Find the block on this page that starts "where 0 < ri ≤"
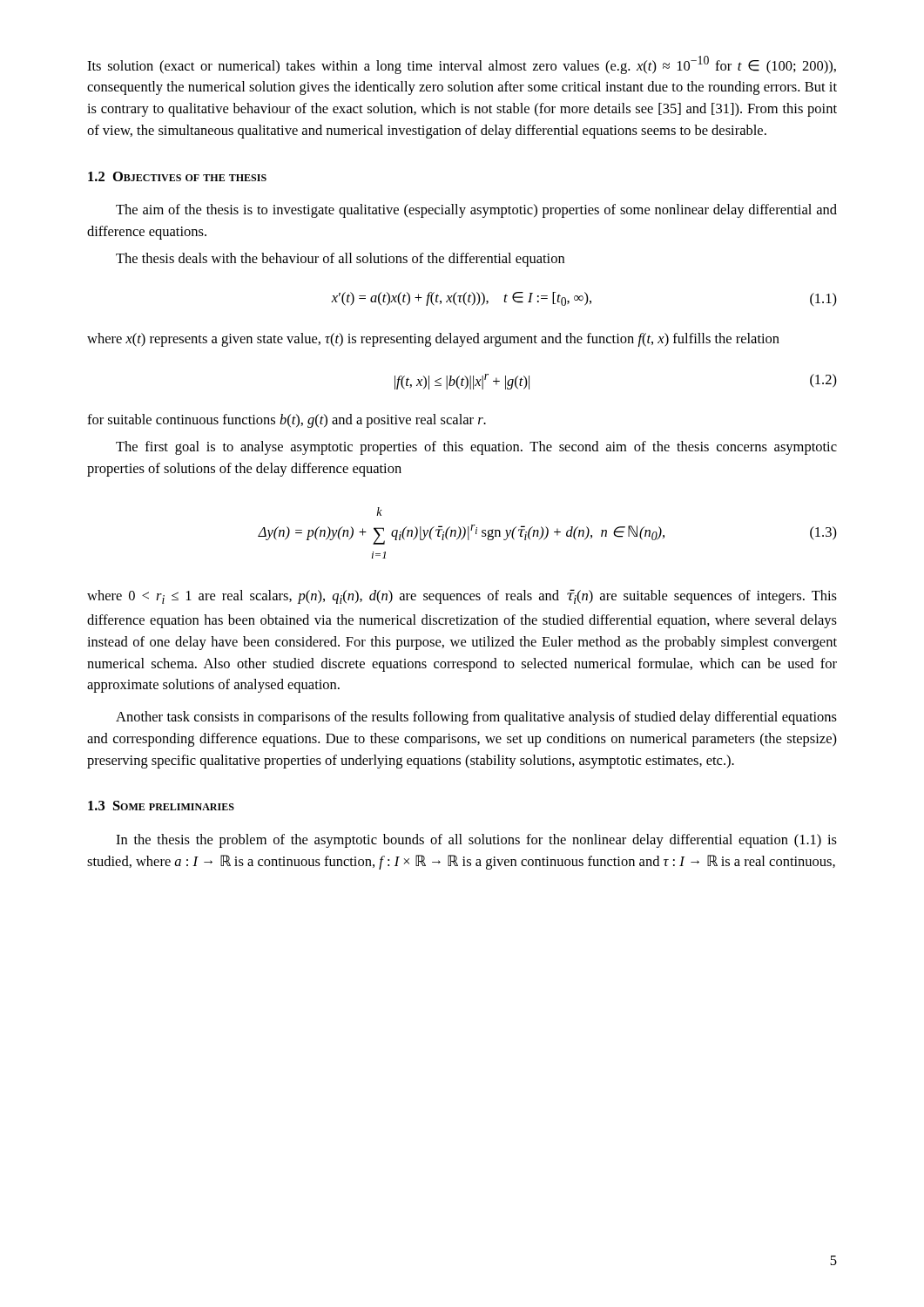924x1307 pixels. pyautogui.click(x=462, y=640)
